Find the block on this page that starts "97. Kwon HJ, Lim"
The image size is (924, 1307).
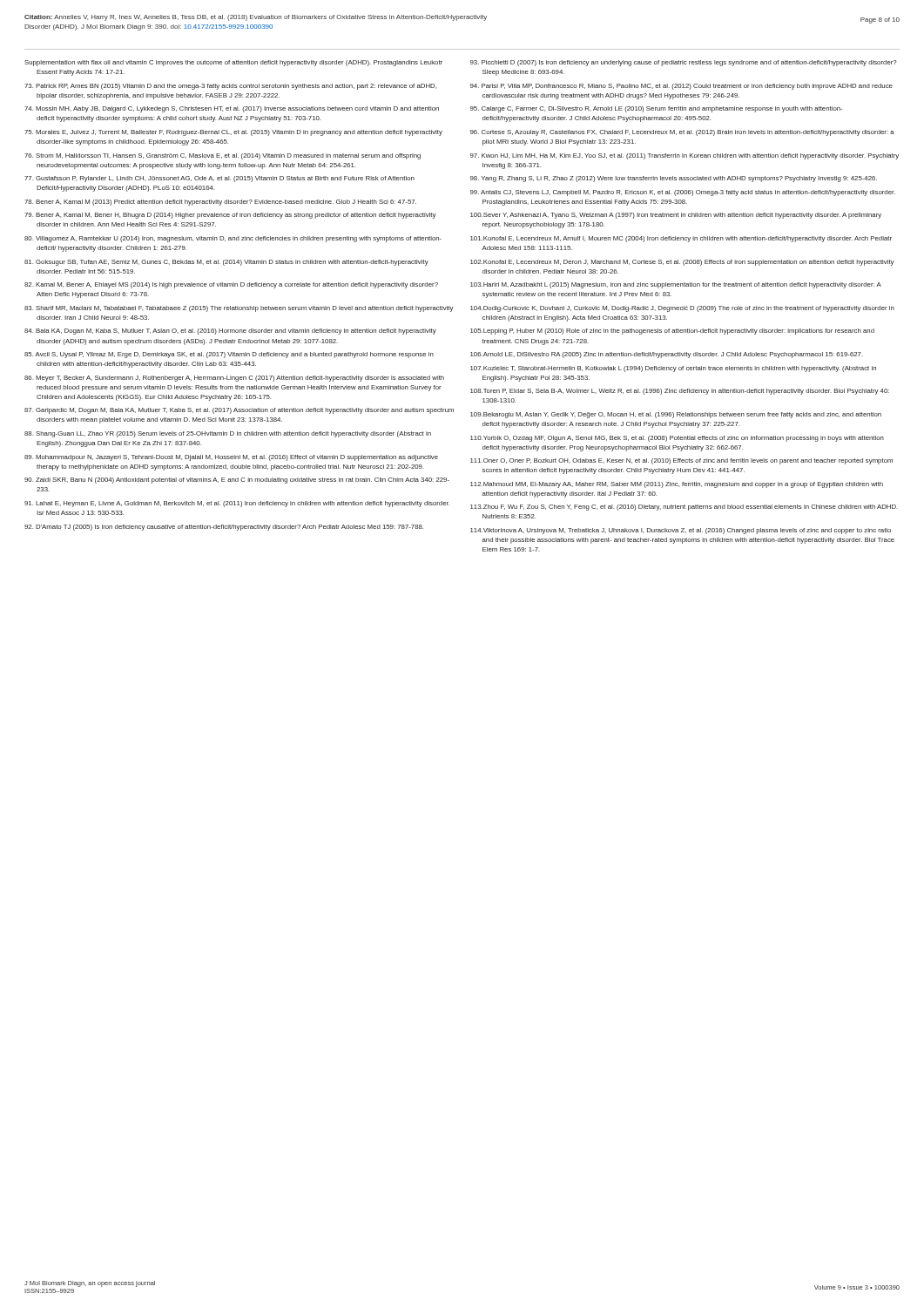click(x=684, y=160)
